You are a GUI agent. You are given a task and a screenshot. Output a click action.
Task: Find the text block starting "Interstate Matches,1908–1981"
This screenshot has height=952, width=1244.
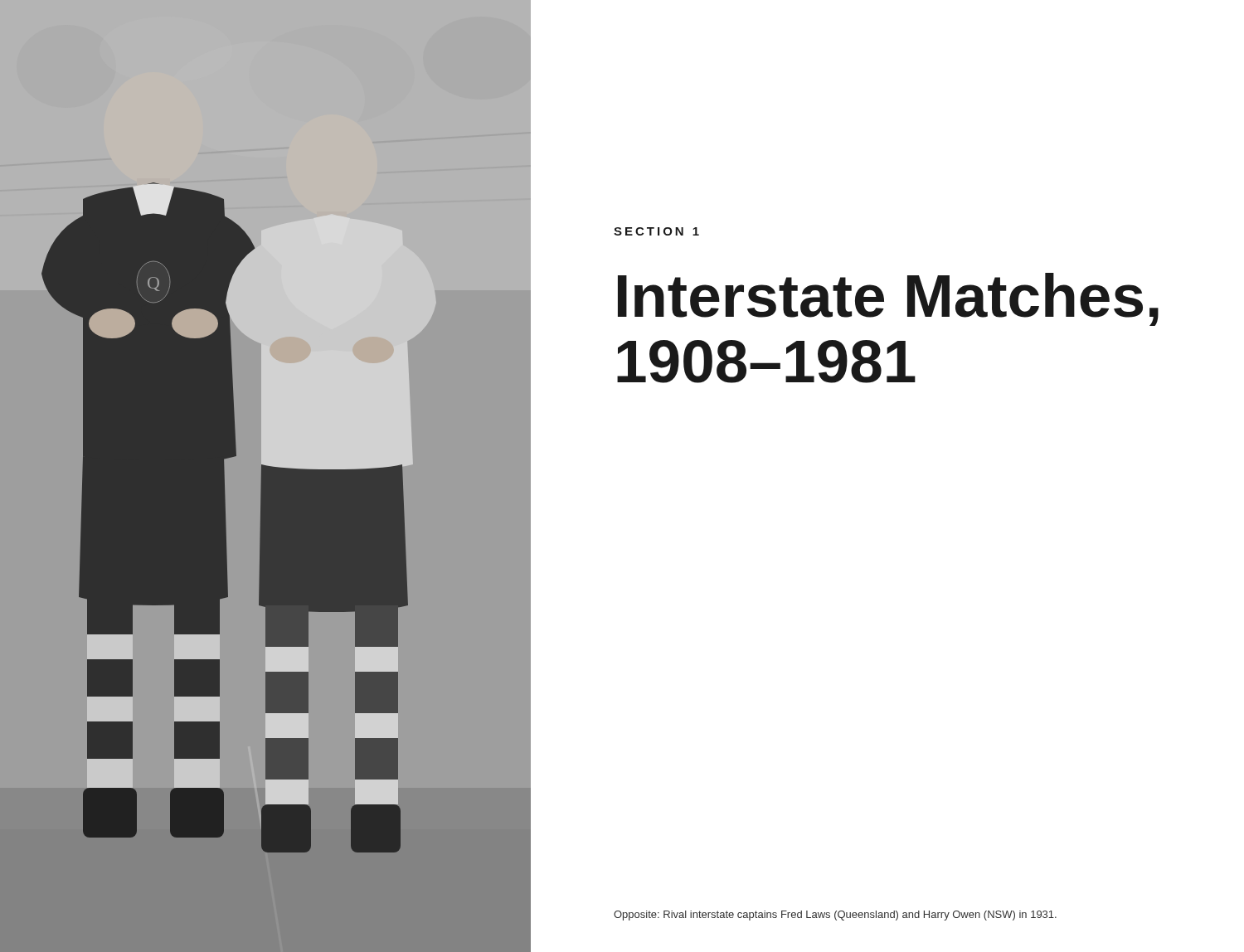888,329
